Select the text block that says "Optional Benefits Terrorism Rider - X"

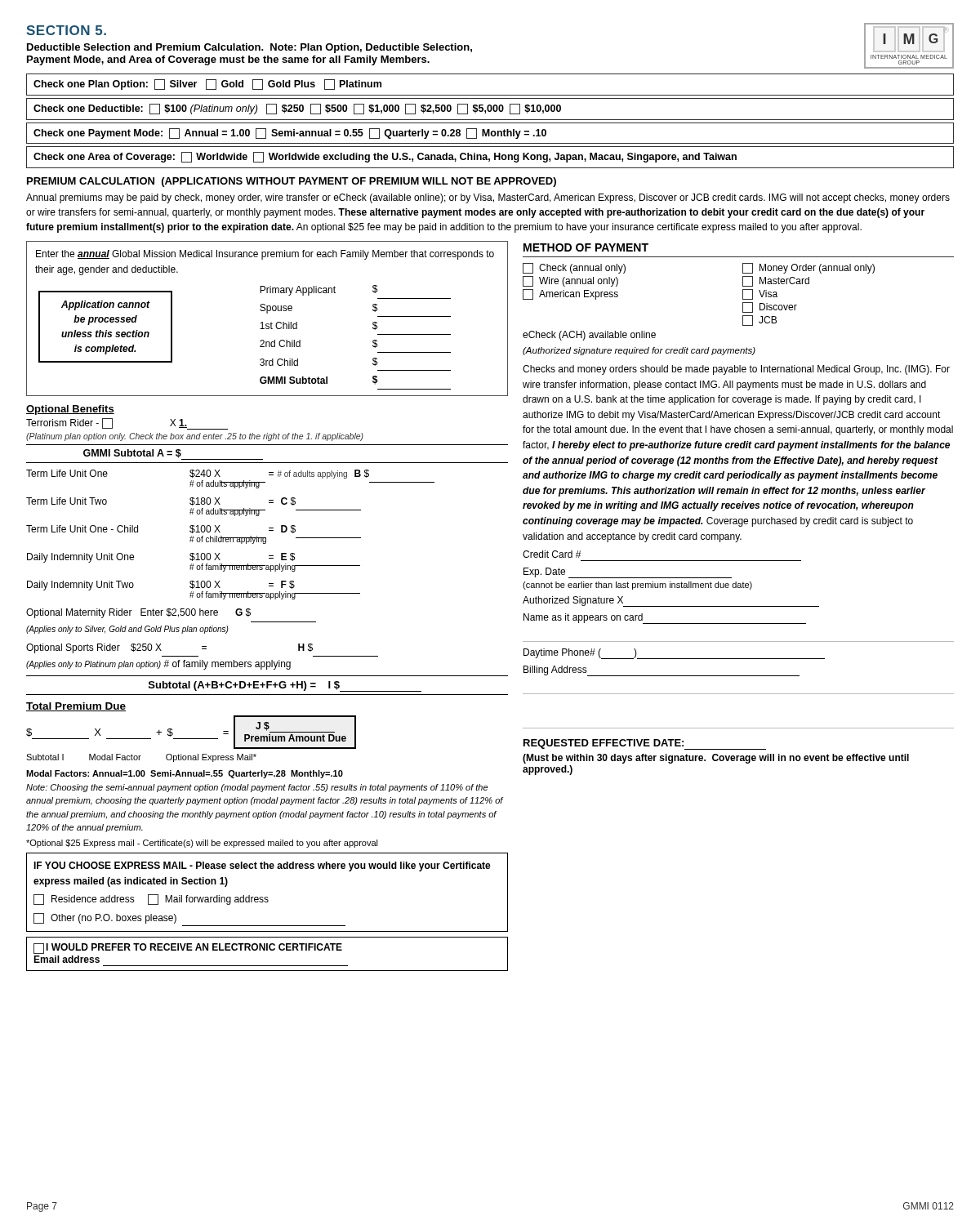[267, 432]
